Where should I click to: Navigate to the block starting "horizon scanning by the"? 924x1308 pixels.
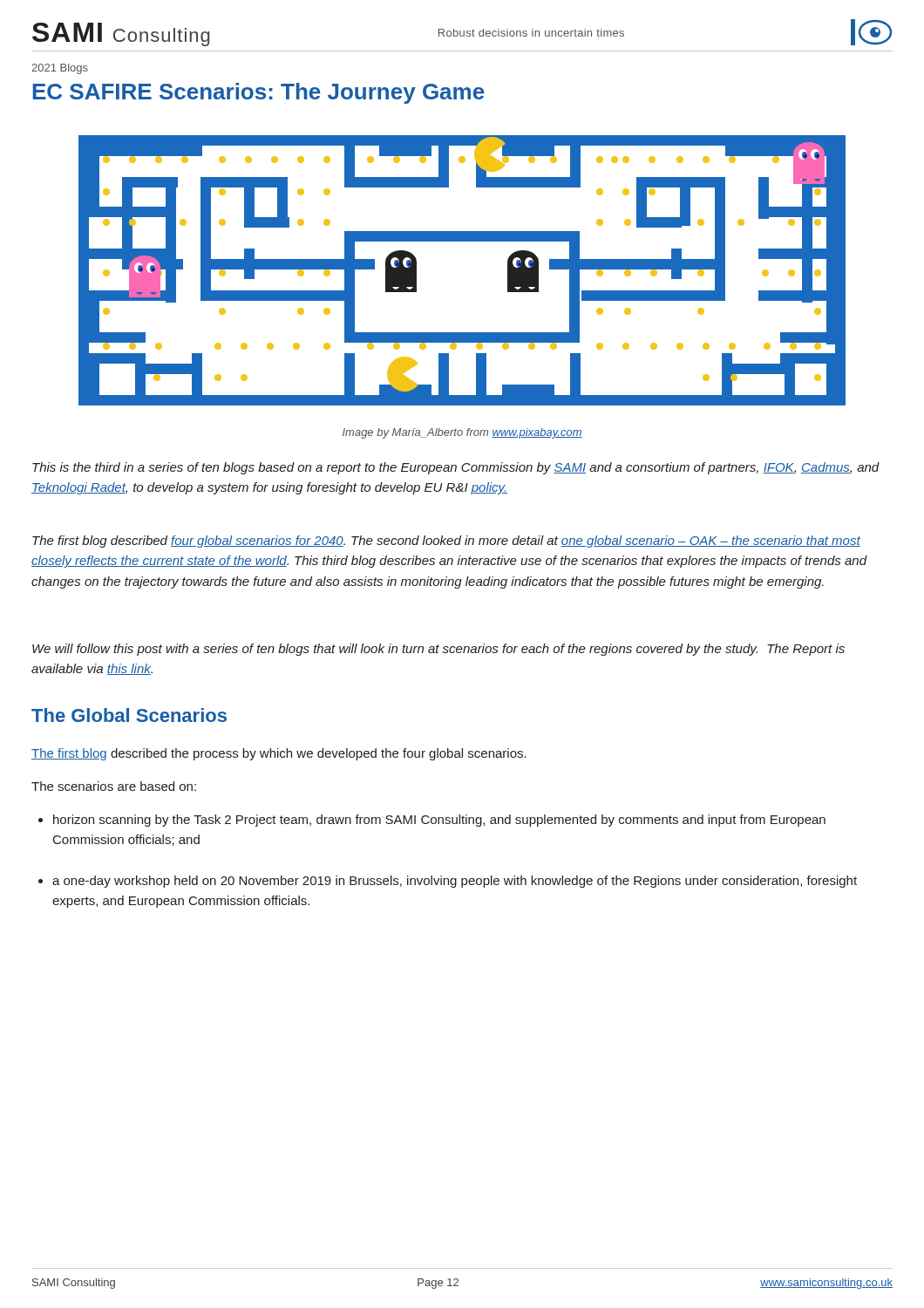click(x=472, y=830)
